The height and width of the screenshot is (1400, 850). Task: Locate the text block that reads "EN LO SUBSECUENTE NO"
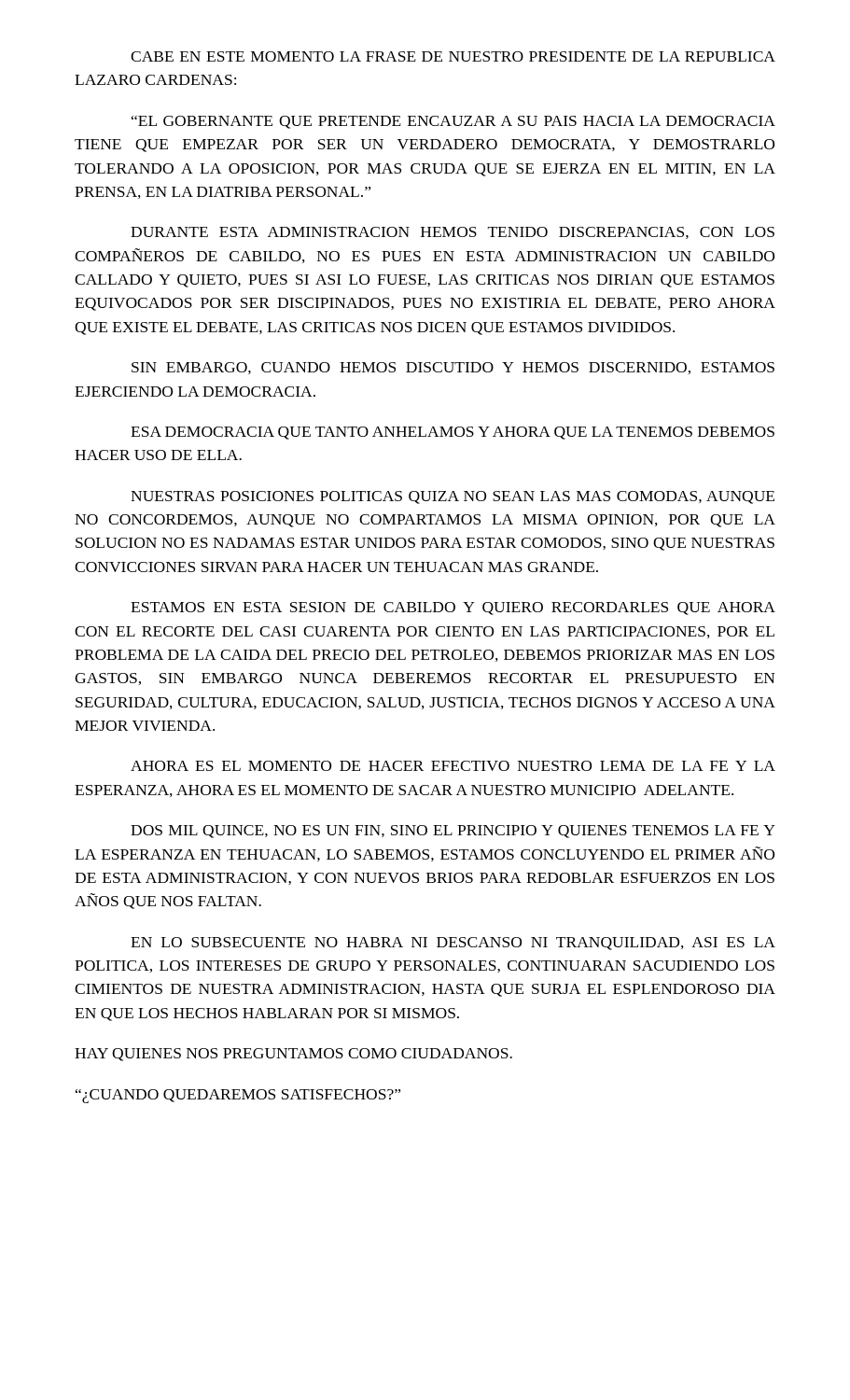coord(425,977)
